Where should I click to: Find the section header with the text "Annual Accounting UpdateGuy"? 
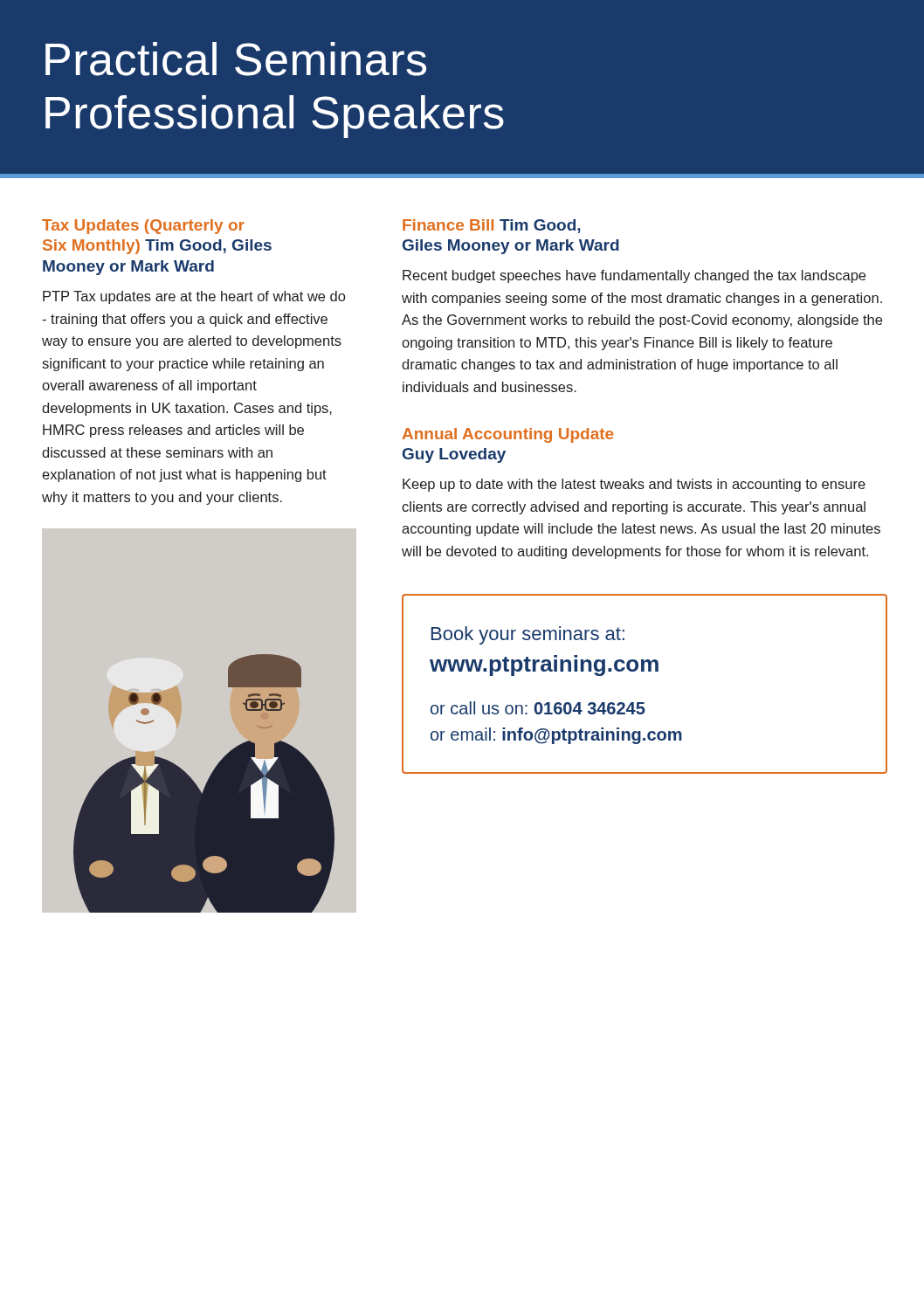[508, 435]
